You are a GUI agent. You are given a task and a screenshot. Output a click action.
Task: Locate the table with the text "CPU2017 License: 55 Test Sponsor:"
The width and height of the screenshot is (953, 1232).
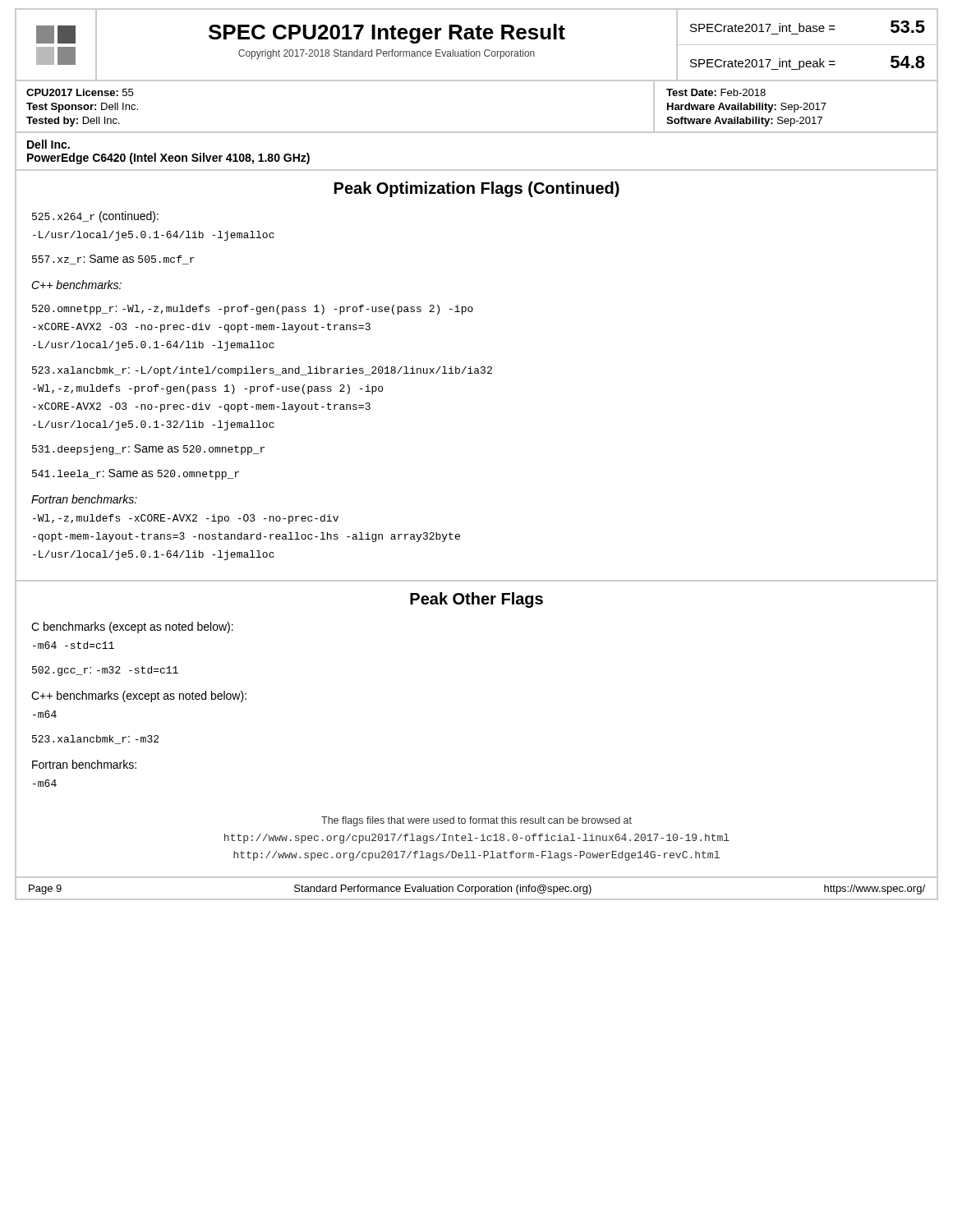[x=476, y=106]
